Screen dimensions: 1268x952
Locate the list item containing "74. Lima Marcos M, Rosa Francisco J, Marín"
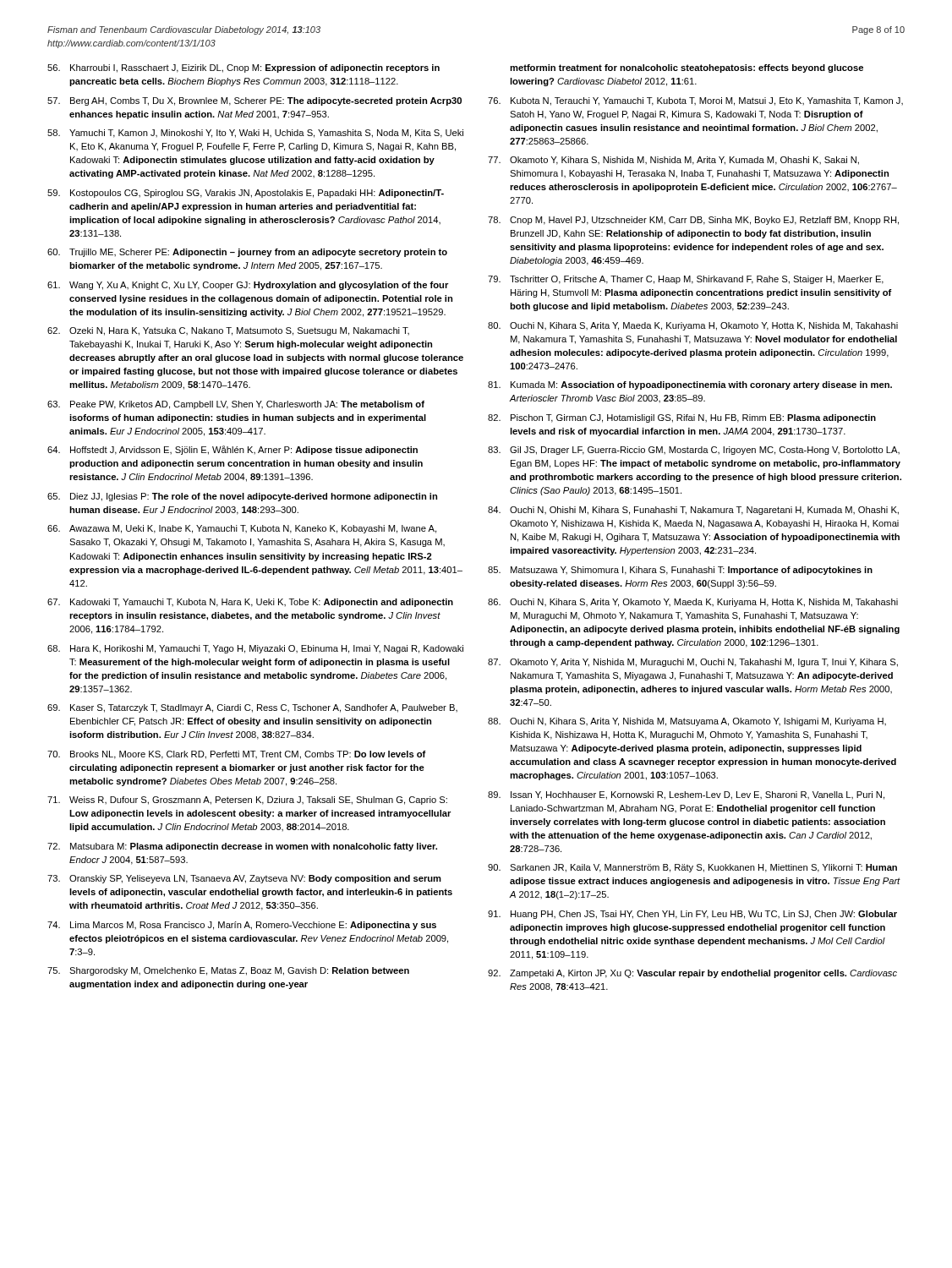pyautogui.click(x=256, y=938)
